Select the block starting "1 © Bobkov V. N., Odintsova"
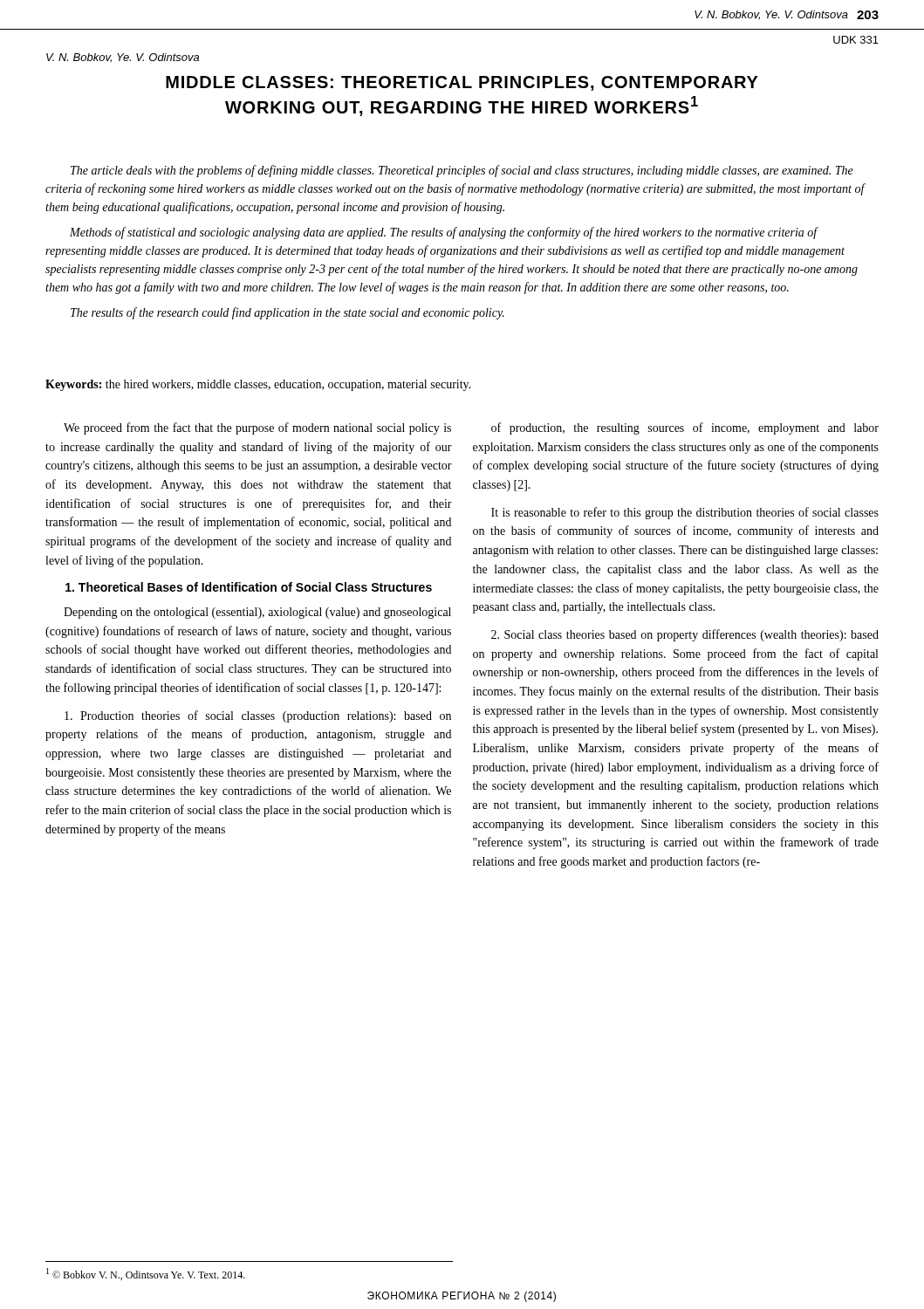 249,1274
